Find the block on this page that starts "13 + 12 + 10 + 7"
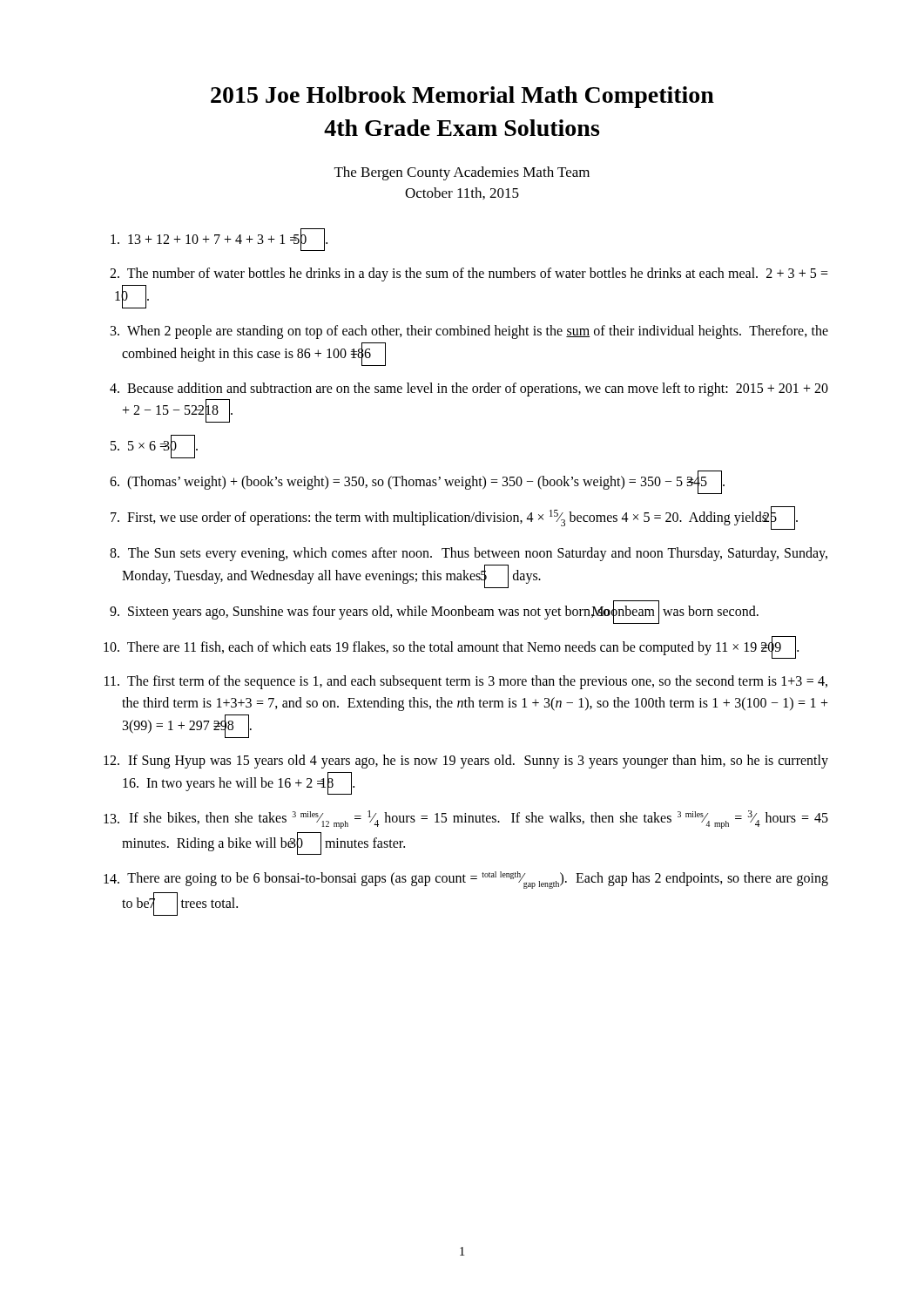924x1307 pixels. pos(212,240)
